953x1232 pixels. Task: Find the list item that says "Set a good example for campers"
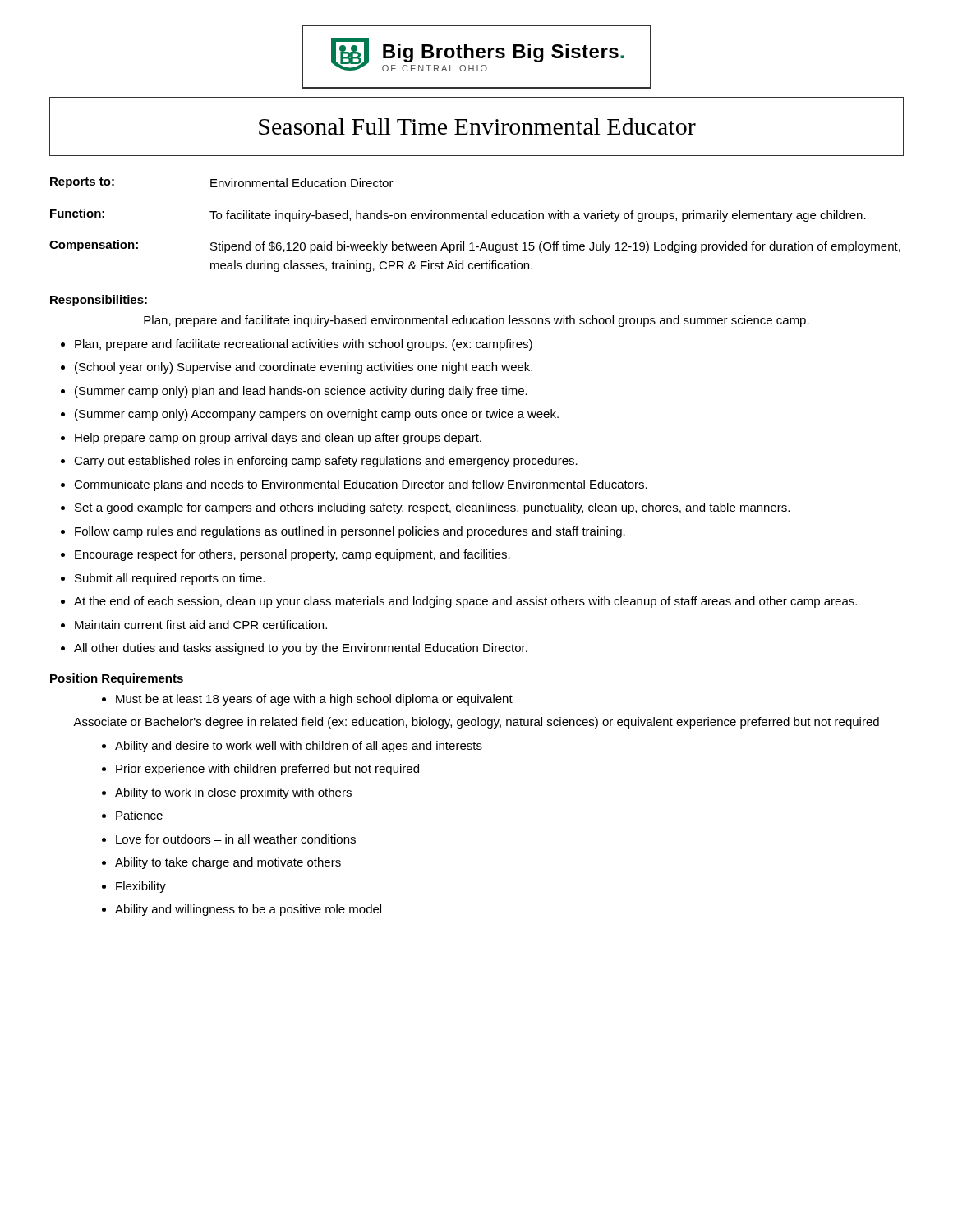432,507
